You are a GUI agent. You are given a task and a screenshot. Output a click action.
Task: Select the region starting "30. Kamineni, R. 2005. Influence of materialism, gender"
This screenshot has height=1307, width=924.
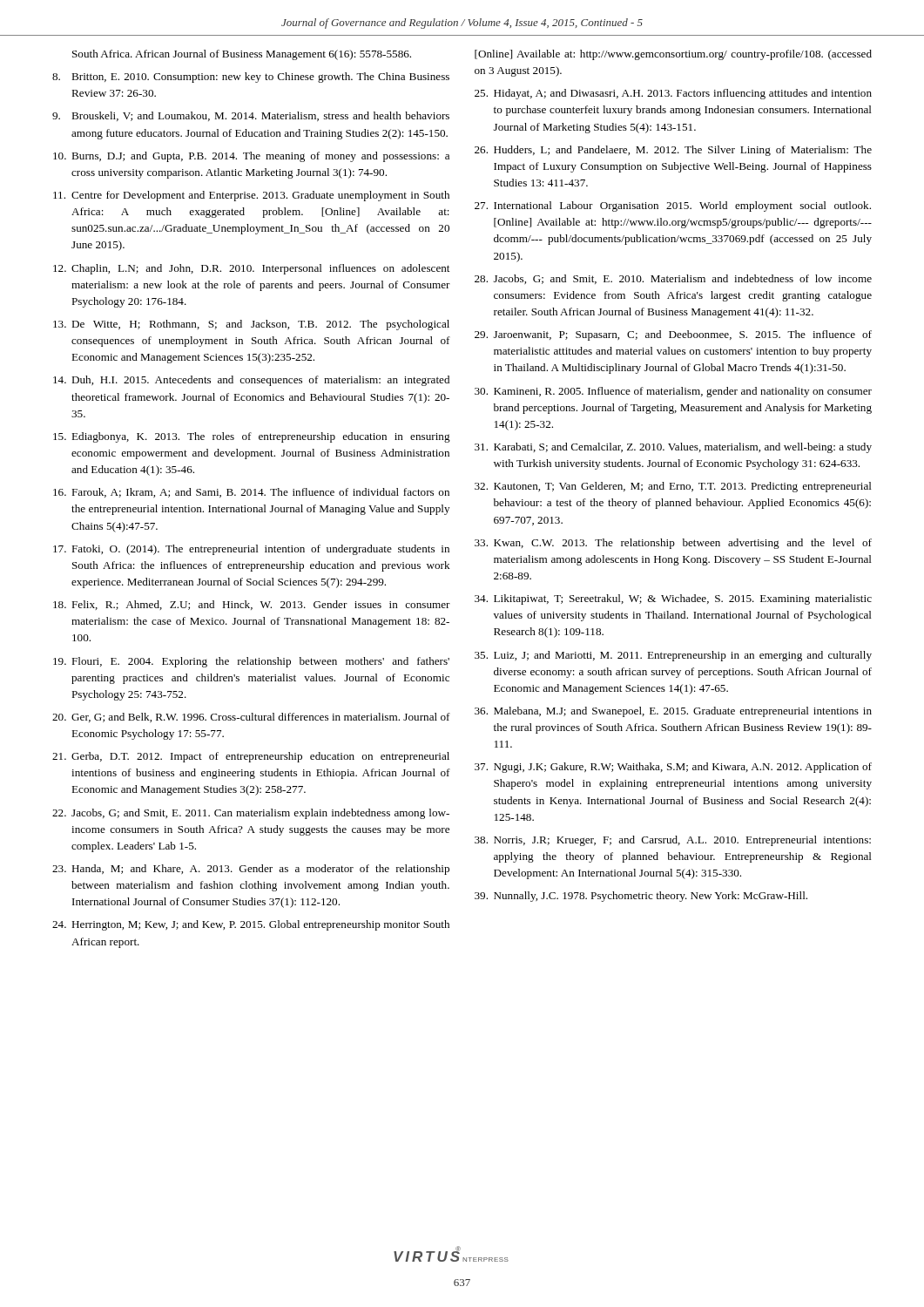click(673, 407)
